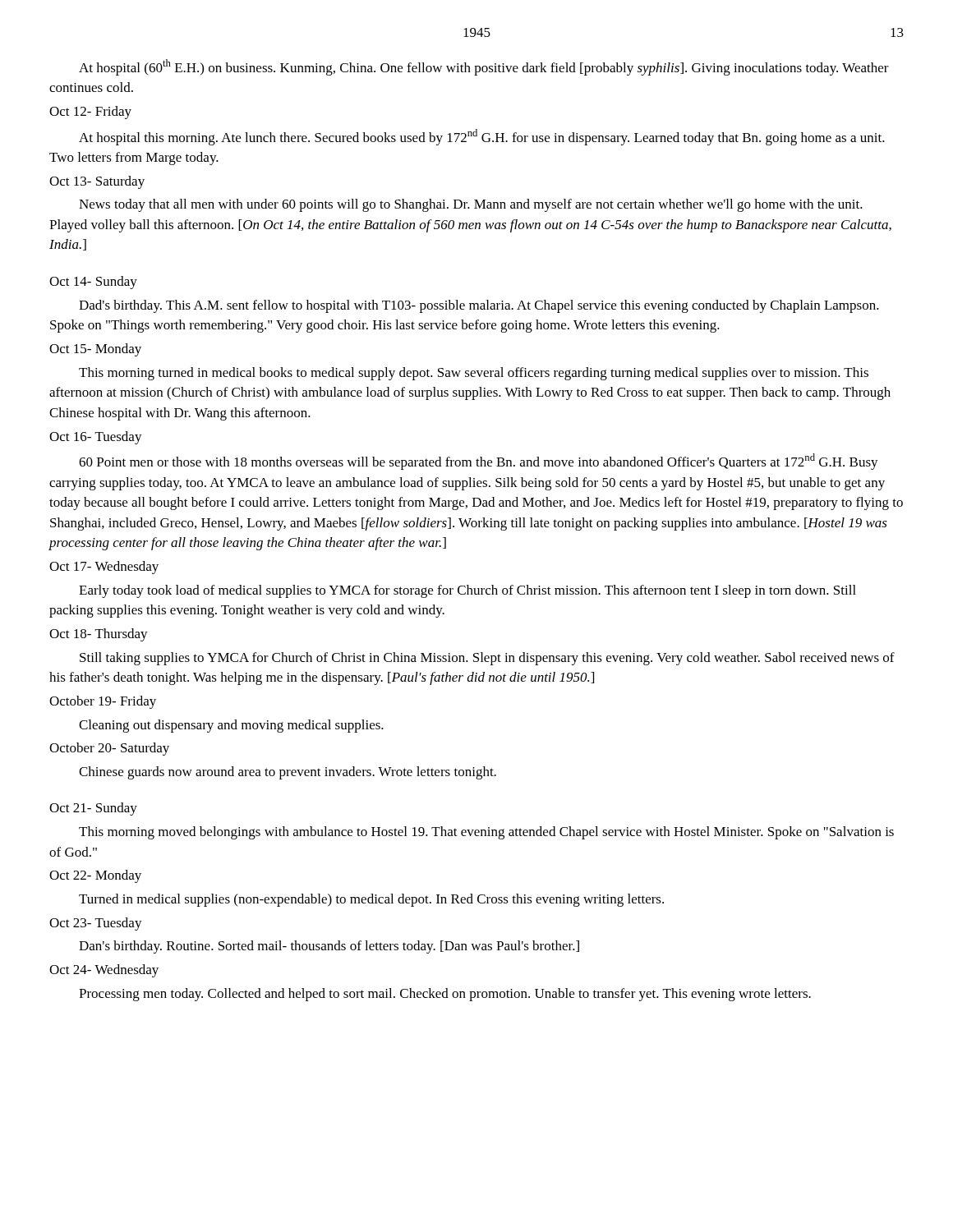Locate the text block containing "This morning turned in medical"

point(476,393)
